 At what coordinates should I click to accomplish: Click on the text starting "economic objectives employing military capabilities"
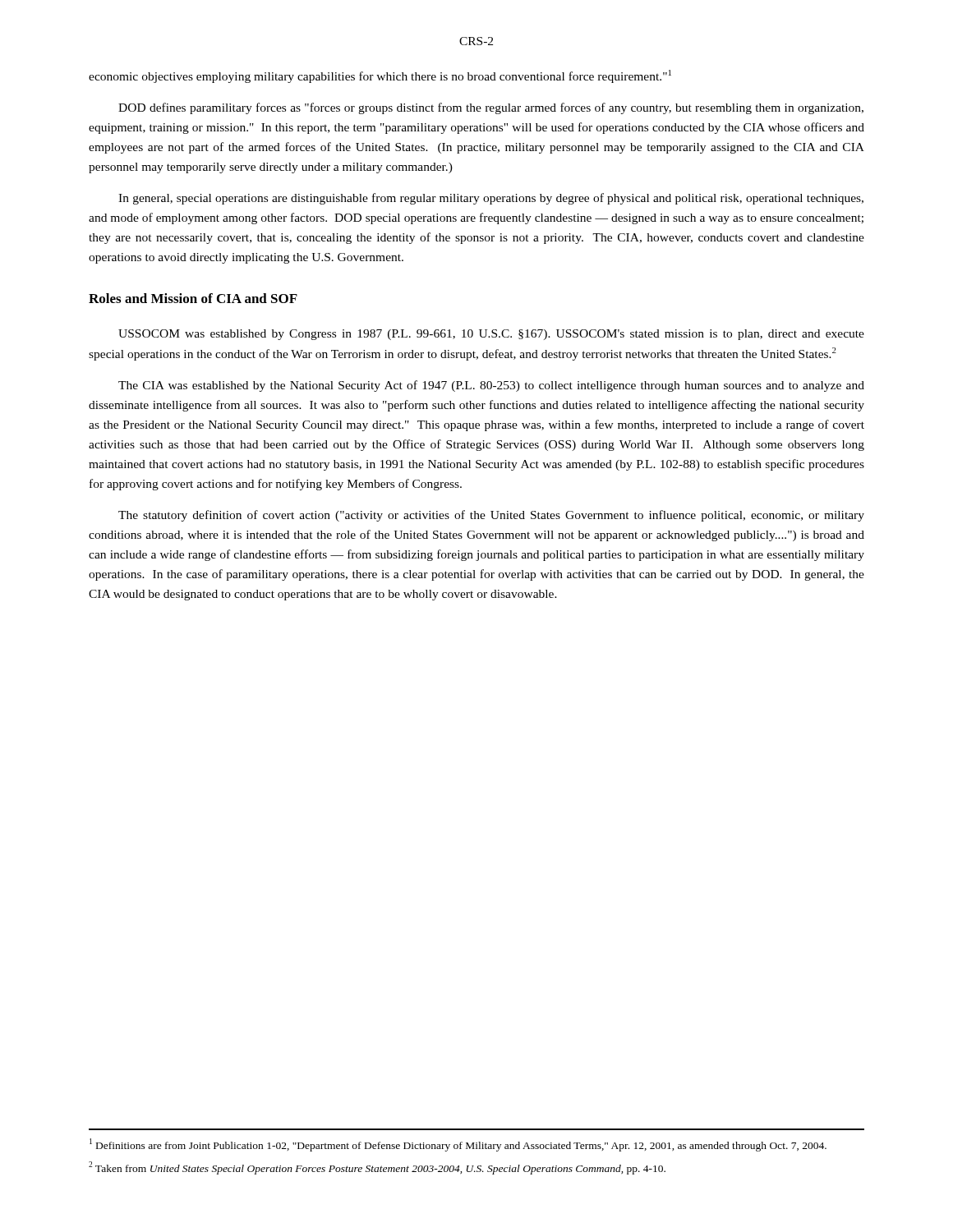[380, 75]
